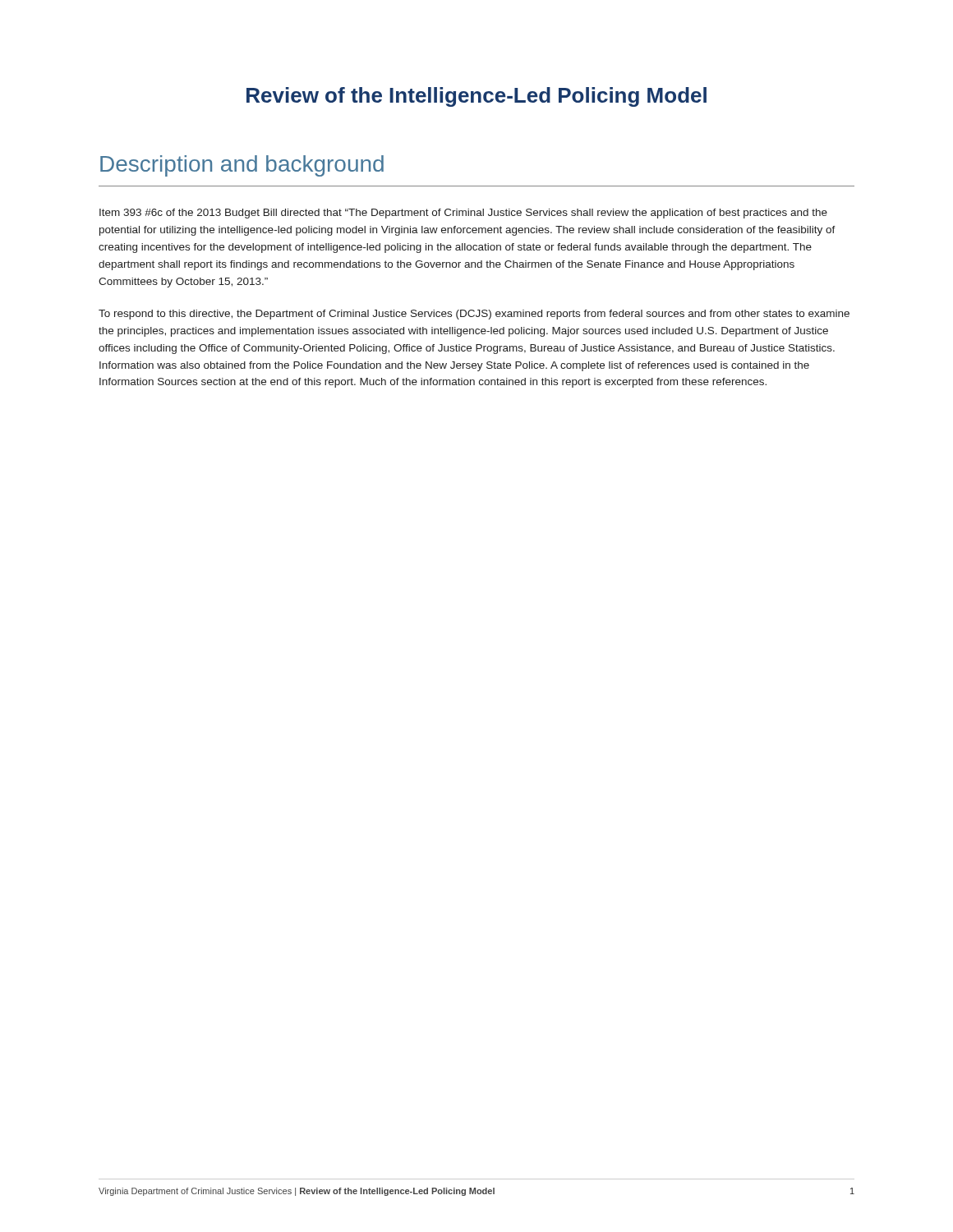
Task: Select the title
Action: 476,95
